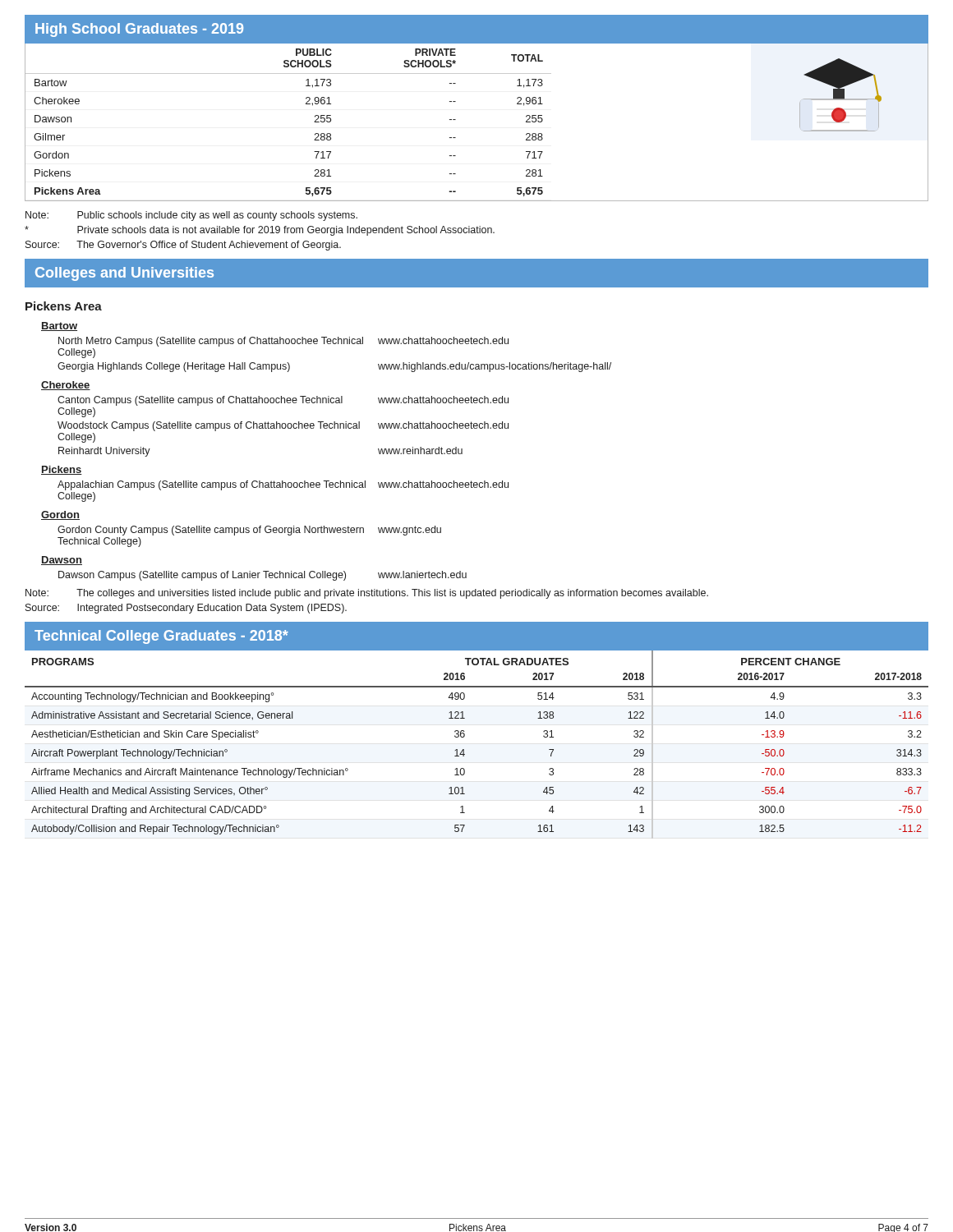Locate the list item that says "Georgia Highlands College (Heritage"
953x1232 pixels.
[x=173, y=367]
